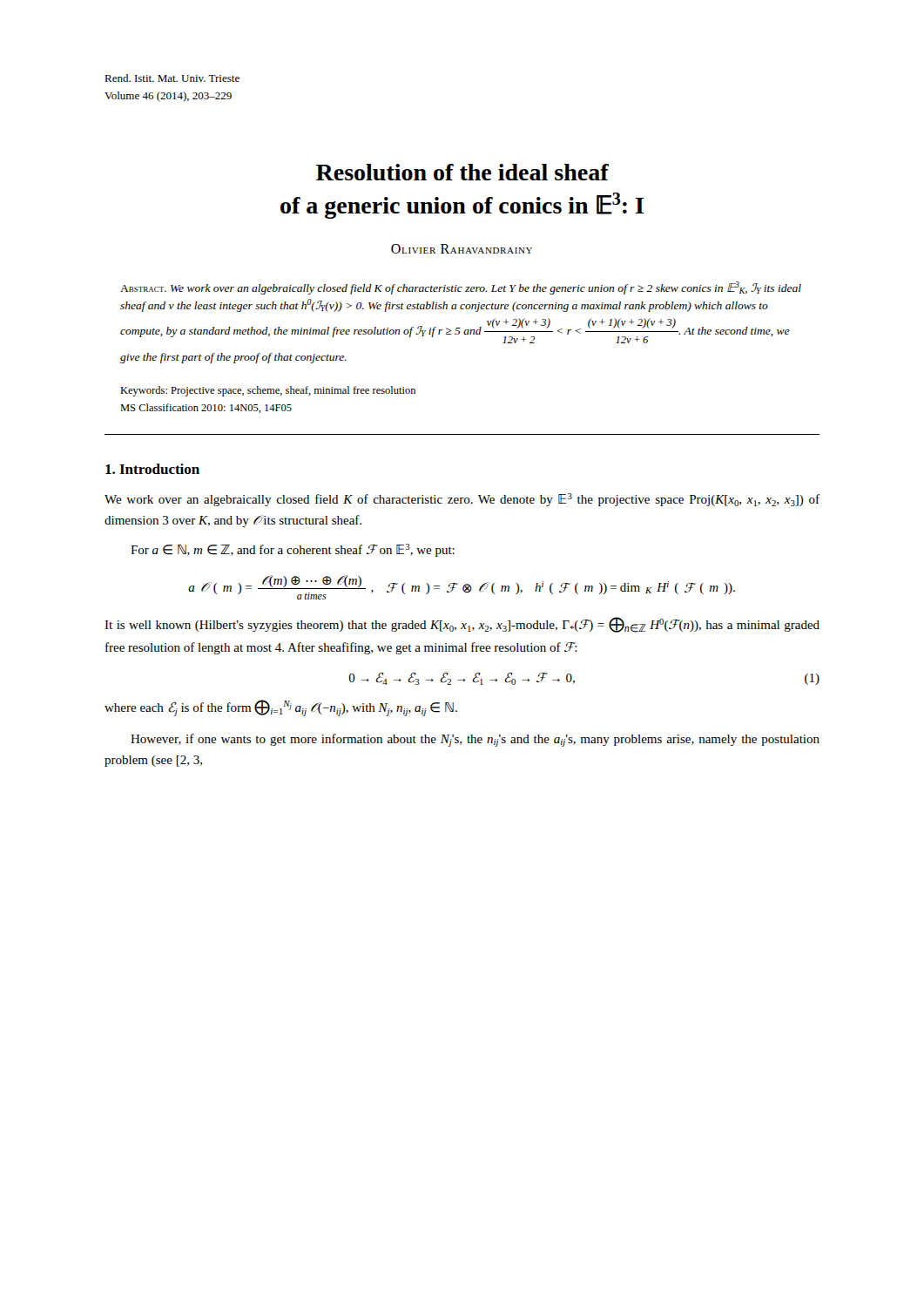This screenshot has height=1307, width=924.
Task: Locate the block of text that opens with "However, if one wants to get"
Action: pos(462,749)
